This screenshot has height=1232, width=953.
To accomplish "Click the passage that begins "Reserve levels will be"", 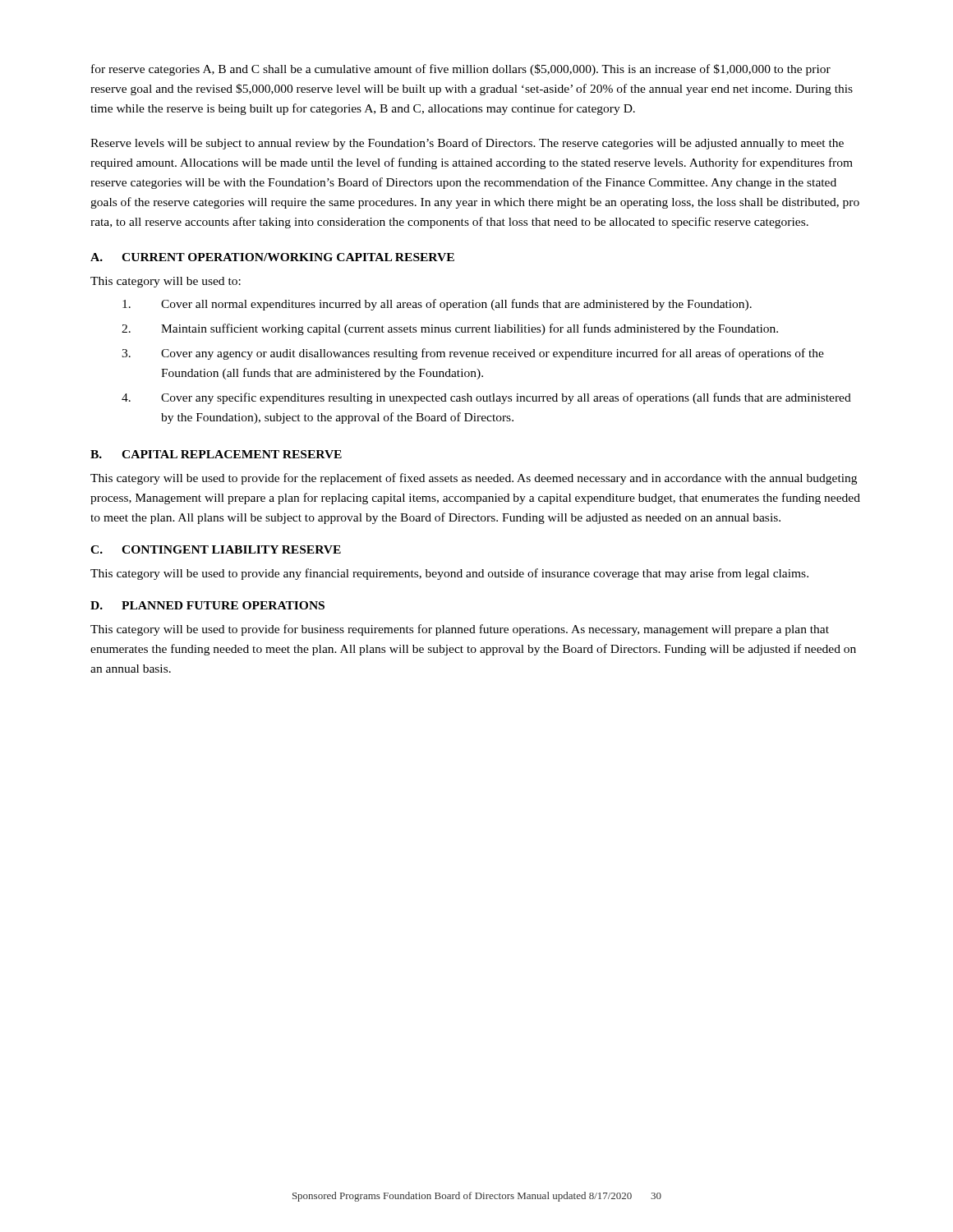I will 475,182.
